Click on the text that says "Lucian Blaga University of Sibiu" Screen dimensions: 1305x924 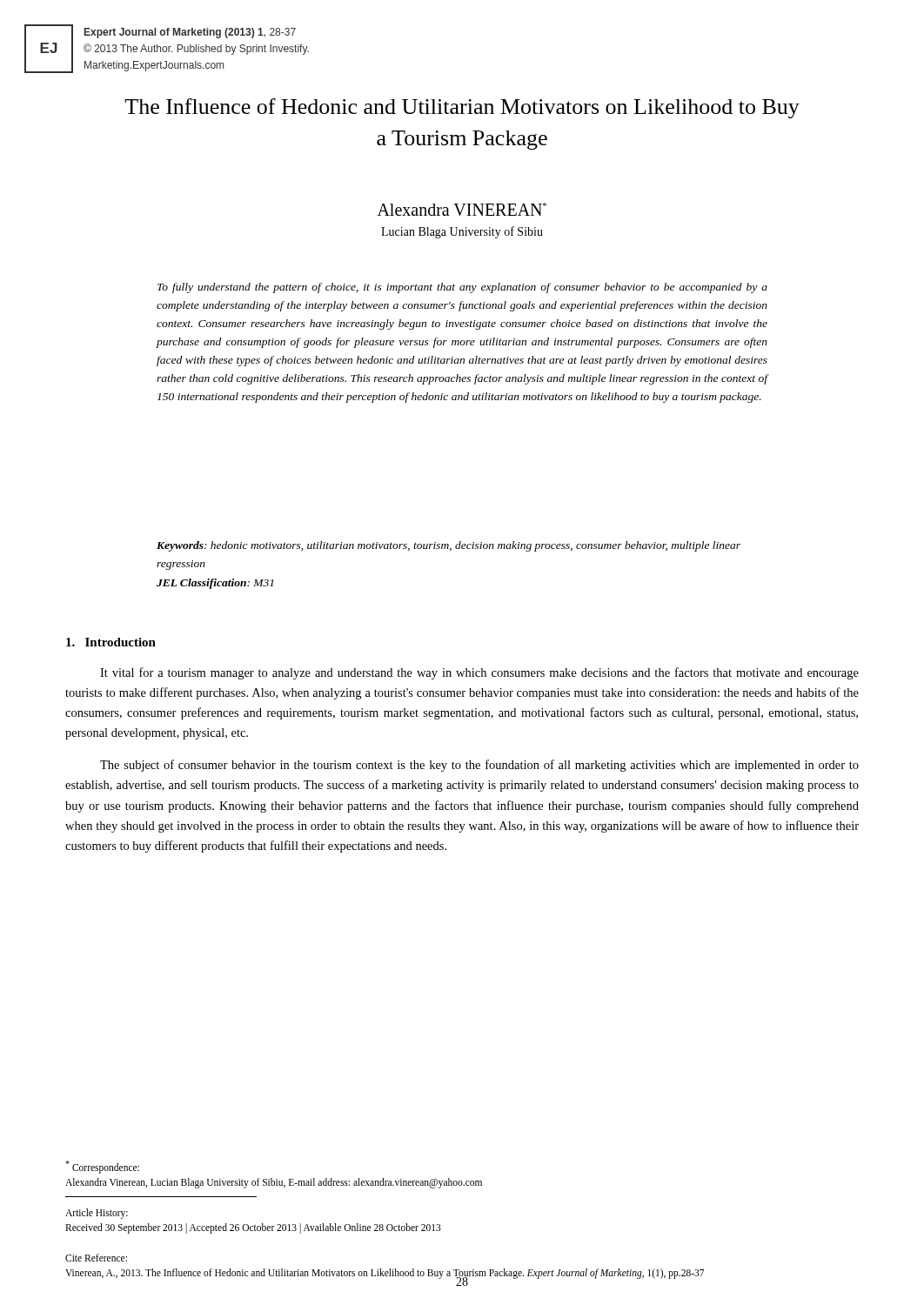[x=462, y=232]
